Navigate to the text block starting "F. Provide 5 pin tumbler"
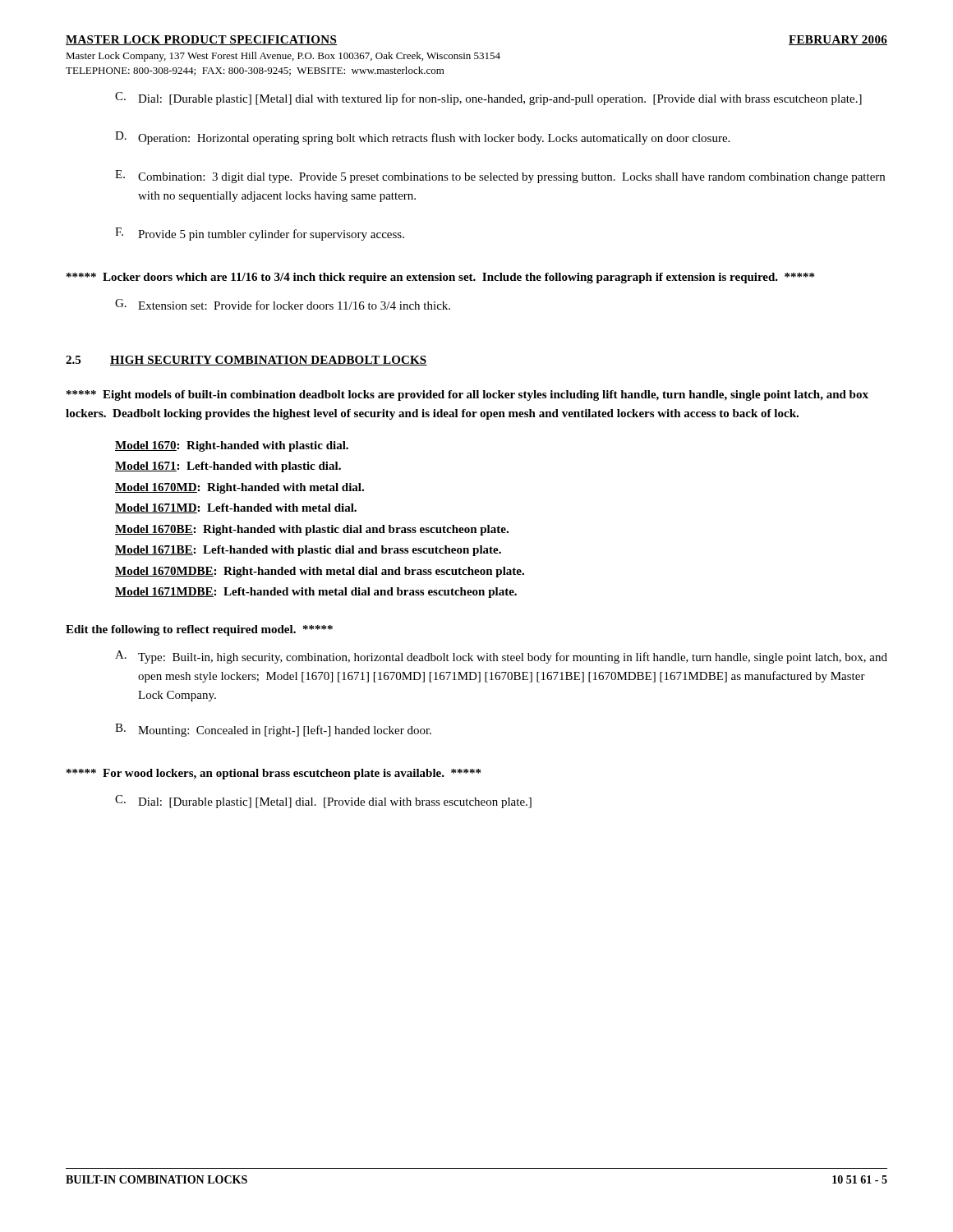This screenshot has width=953, height=1232. (260, 234)
